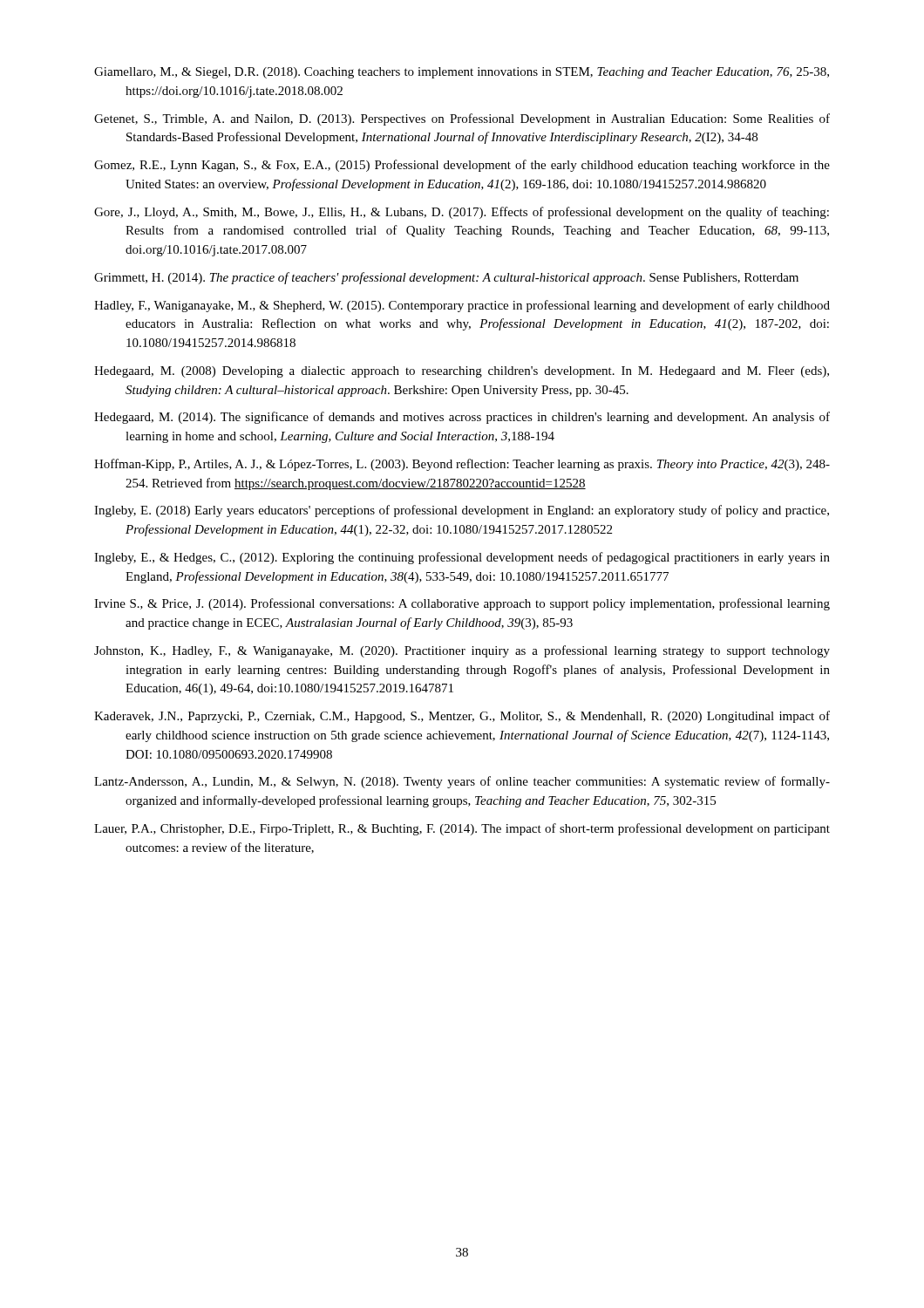The width and height of the screenshot is (924, 1308).
Task: Locate the list item with the text "Lauer, P.A., Christopher,"
Action: point(462,838)
